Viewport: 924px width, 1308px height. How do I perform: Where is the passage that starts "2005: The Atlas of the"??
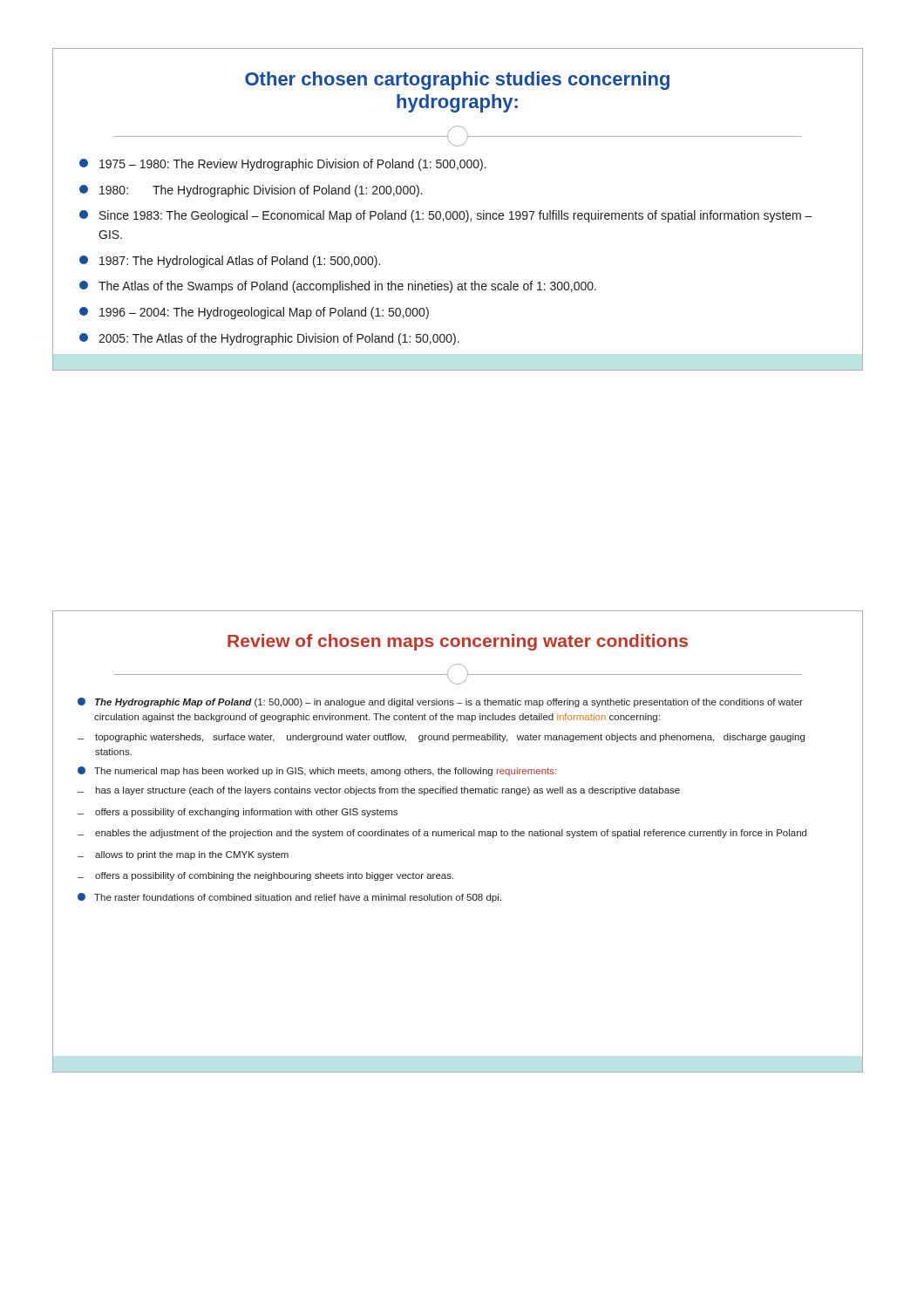[458, 339]
